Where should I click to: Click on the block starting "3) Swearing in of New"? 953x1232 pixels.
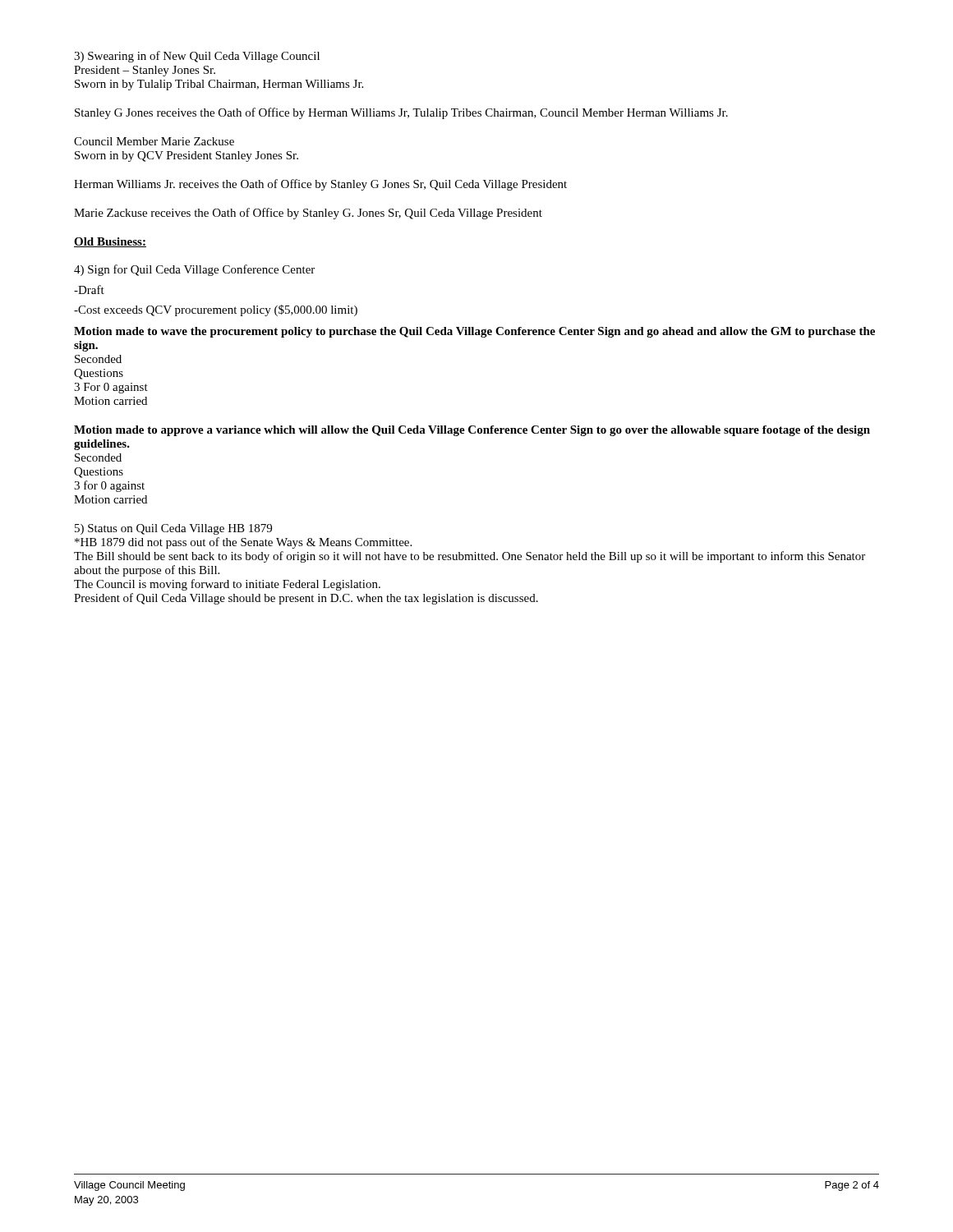219,70
